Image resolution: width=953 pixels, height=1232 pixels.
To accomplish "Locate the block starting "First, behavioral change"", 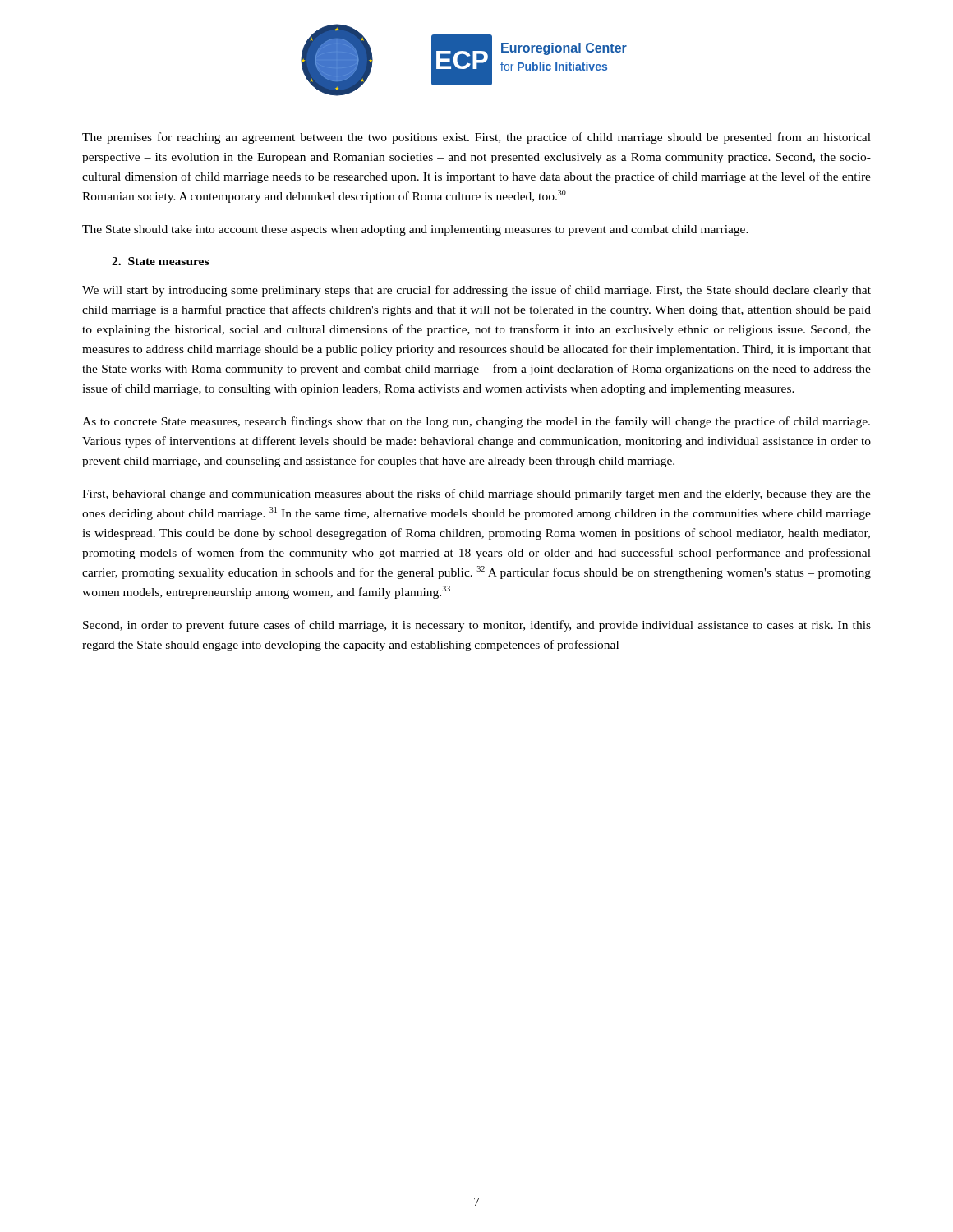I will 476,543.
